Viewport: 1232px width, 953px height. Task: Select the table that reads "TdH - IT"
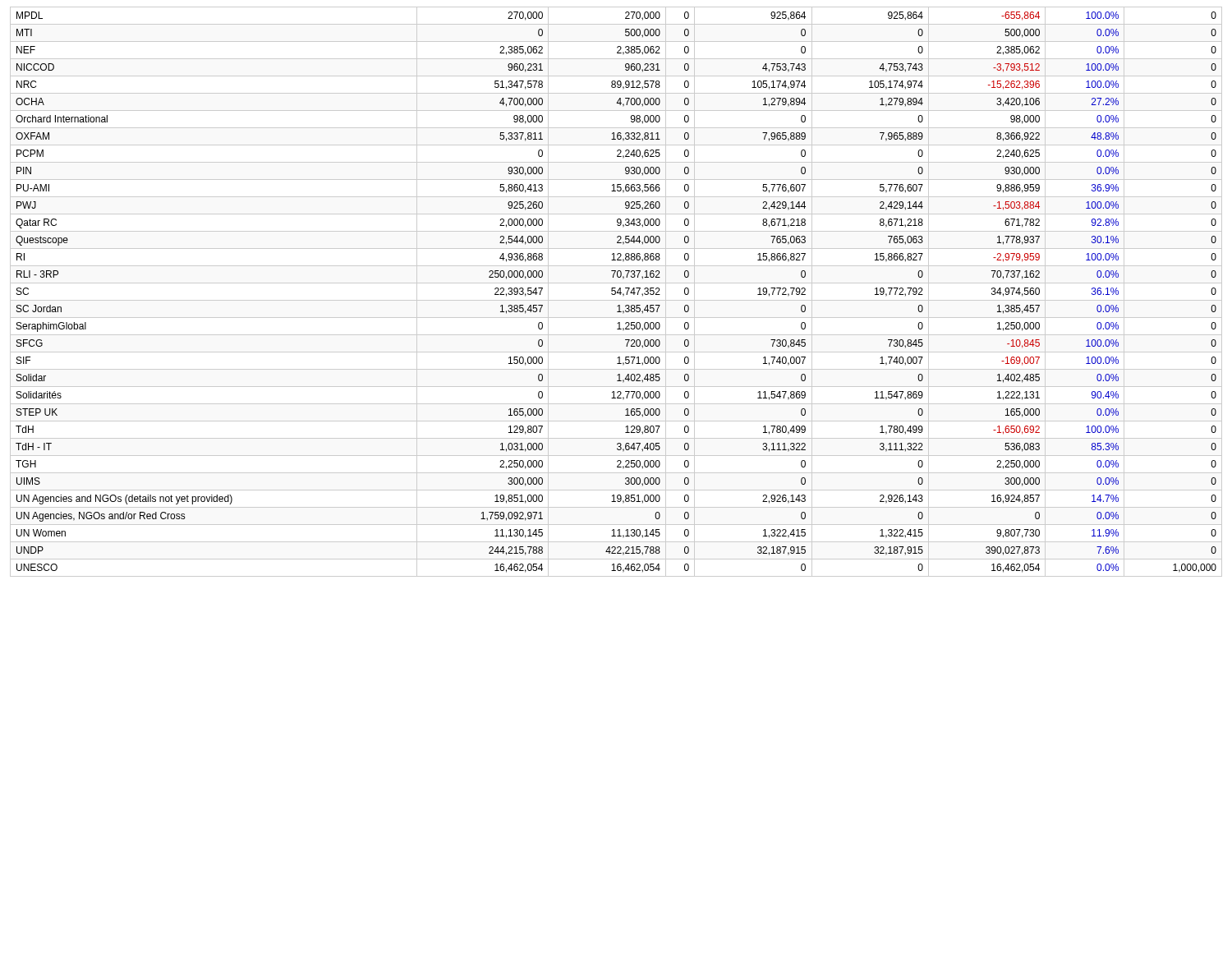click(616, 292)
